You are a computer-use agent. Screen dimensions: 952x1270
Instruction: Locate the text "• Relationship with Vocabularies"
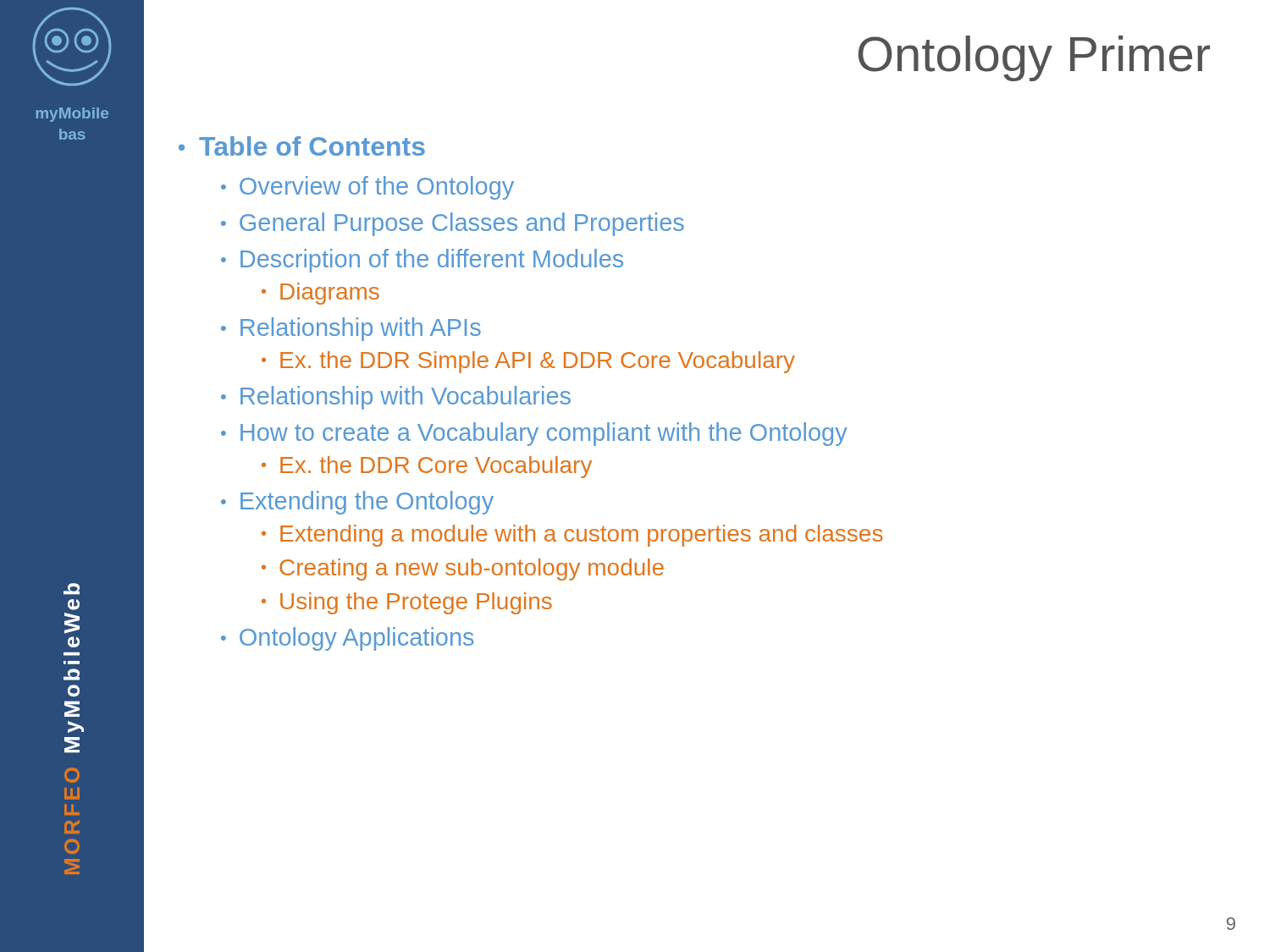click(x=396, y=396)
